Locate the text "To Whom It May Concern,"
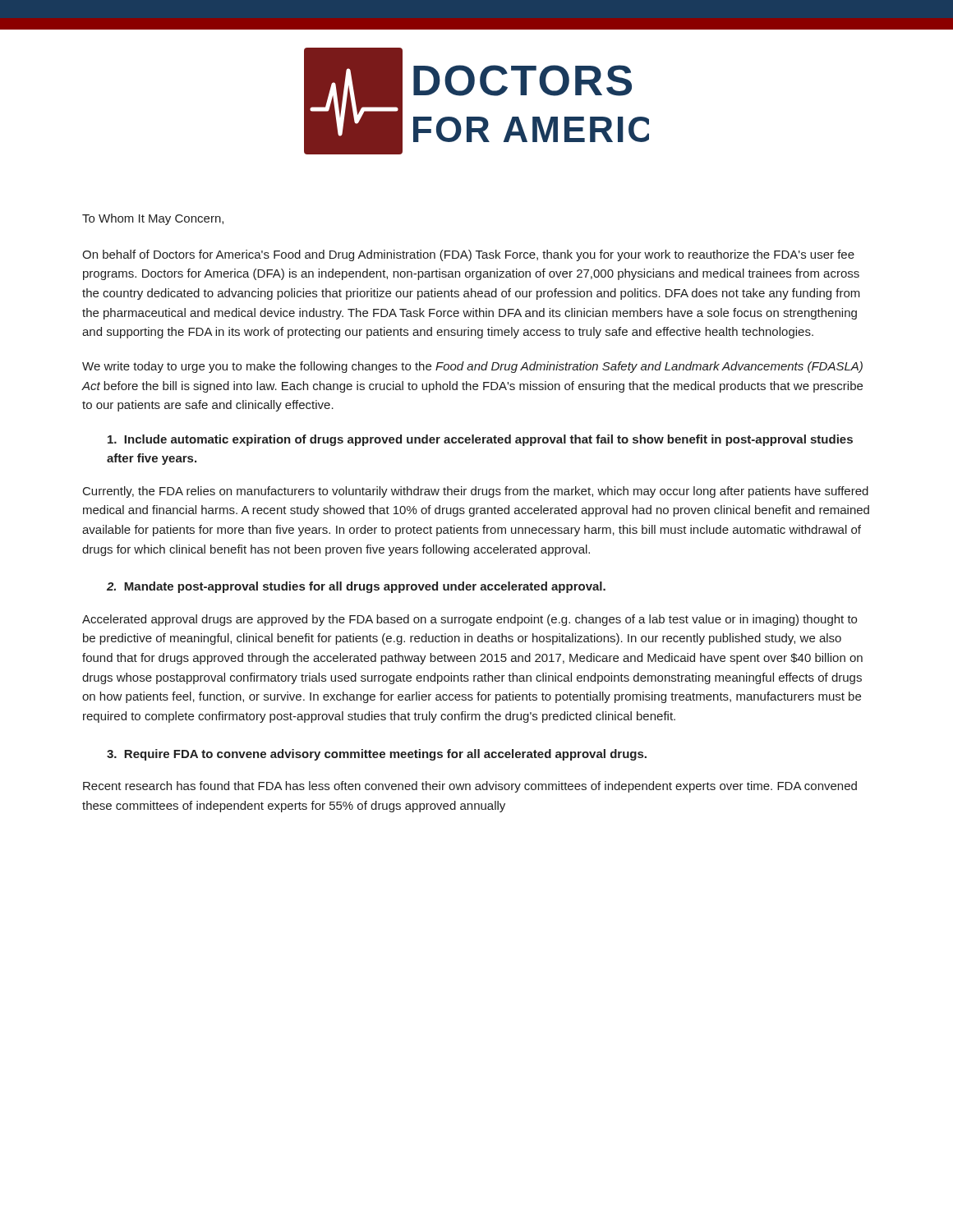 (153, 218)
